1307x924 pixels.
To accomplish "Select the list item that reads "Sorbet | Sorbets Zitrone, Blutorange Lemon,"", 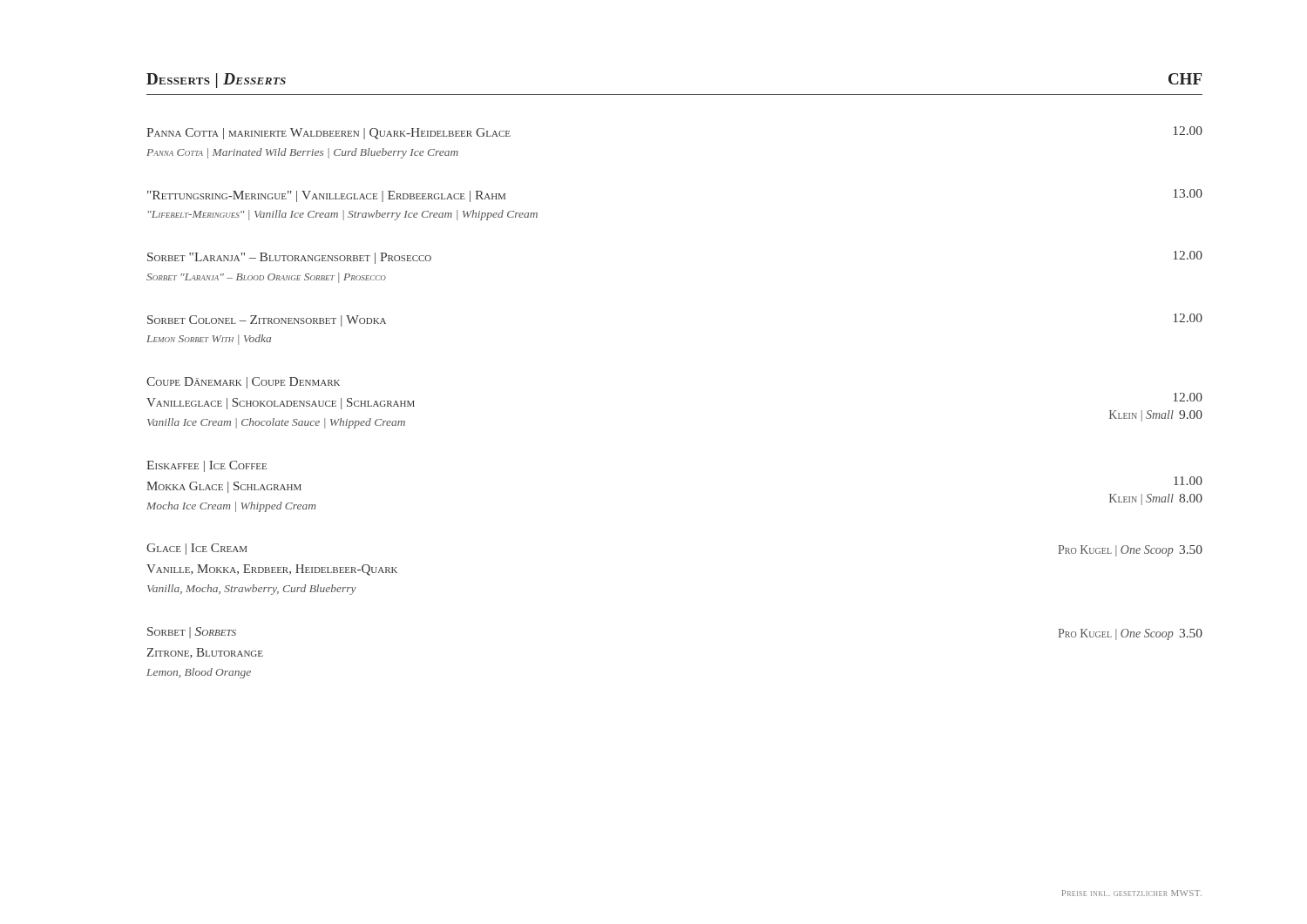I will (x=190, y=634).
